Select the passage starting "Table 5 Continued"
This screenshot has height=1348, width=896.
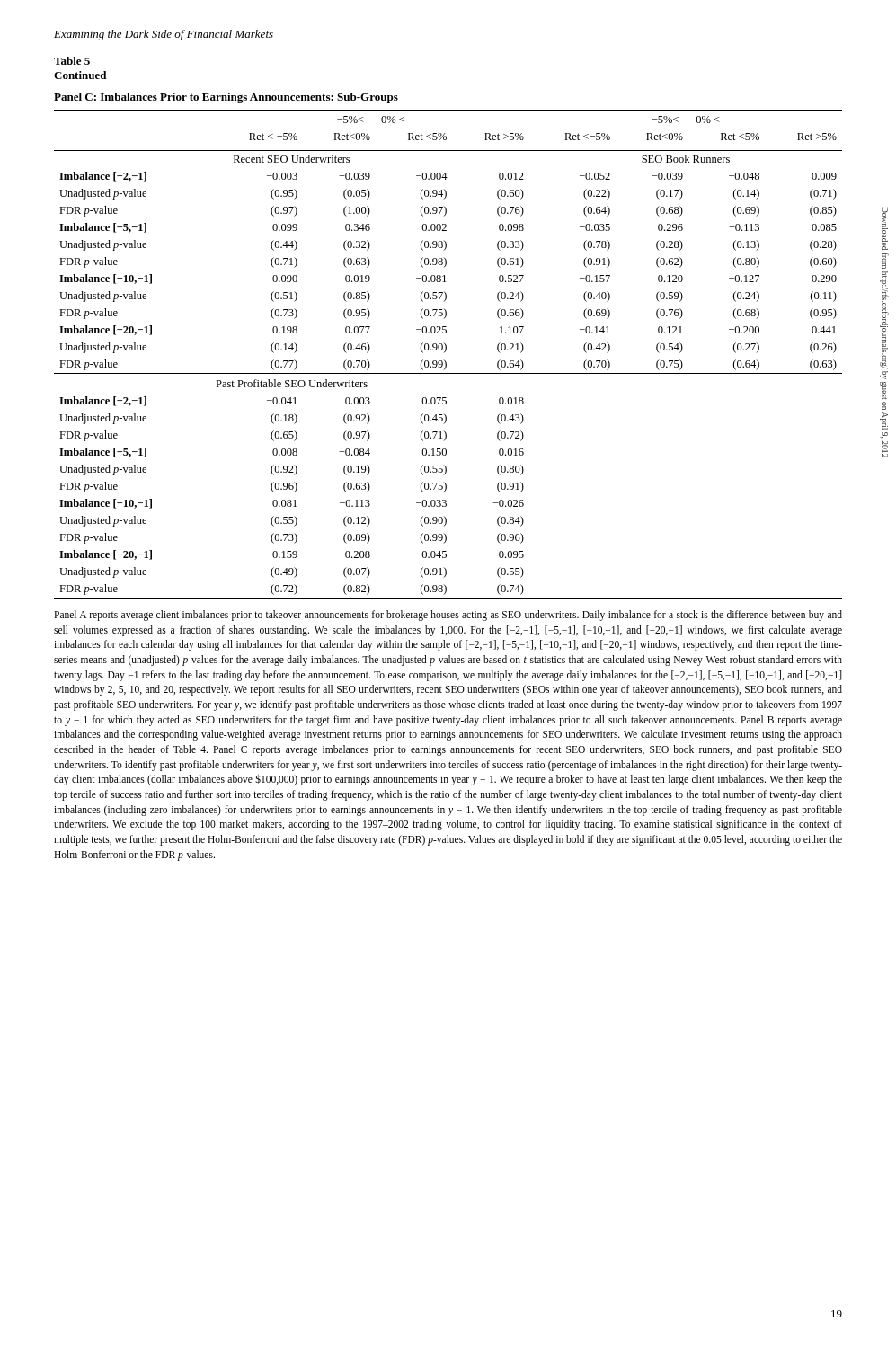[x=80, y=68]
